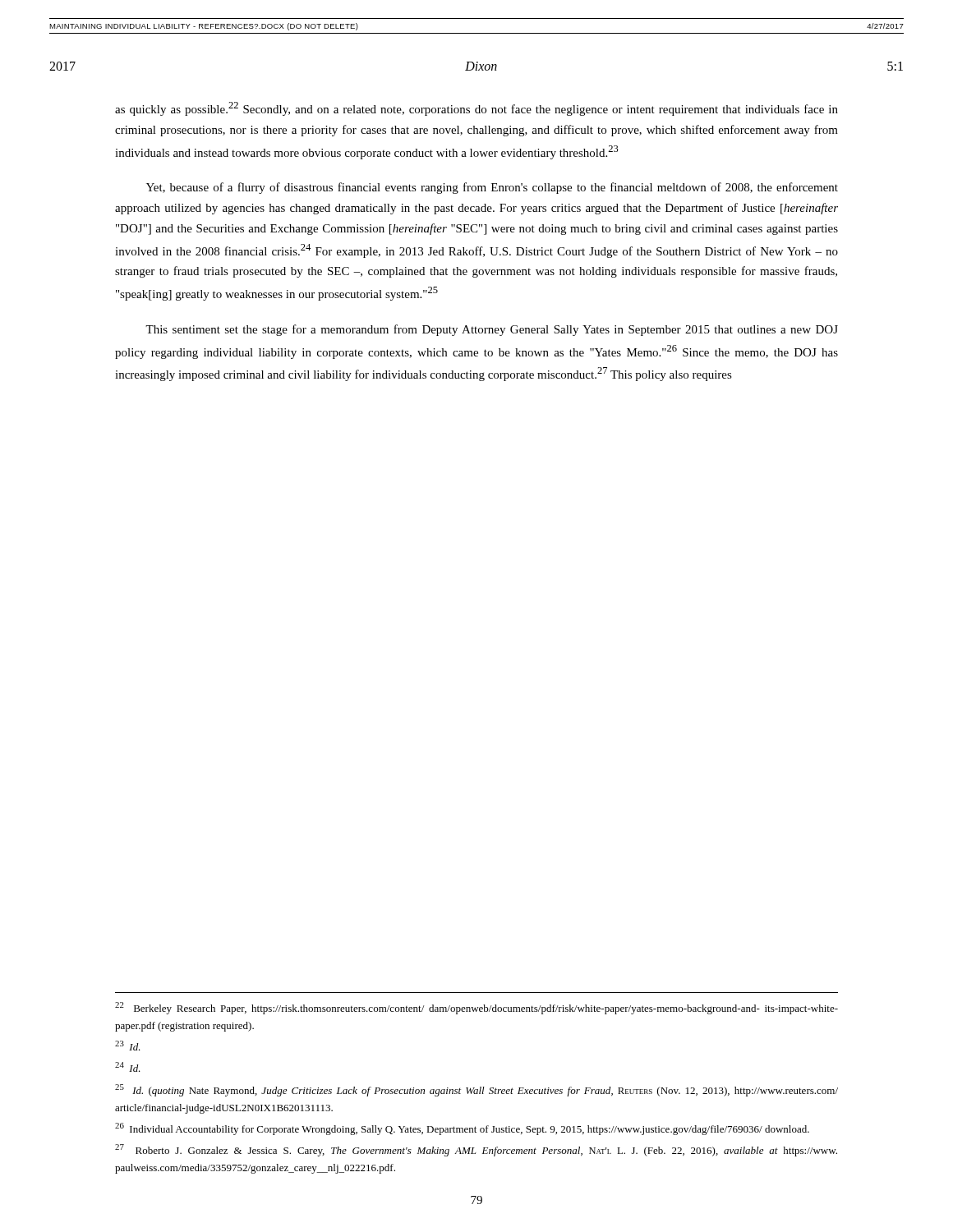Find the text block that says "Yet, because of a flurry of"

point(476,241)
